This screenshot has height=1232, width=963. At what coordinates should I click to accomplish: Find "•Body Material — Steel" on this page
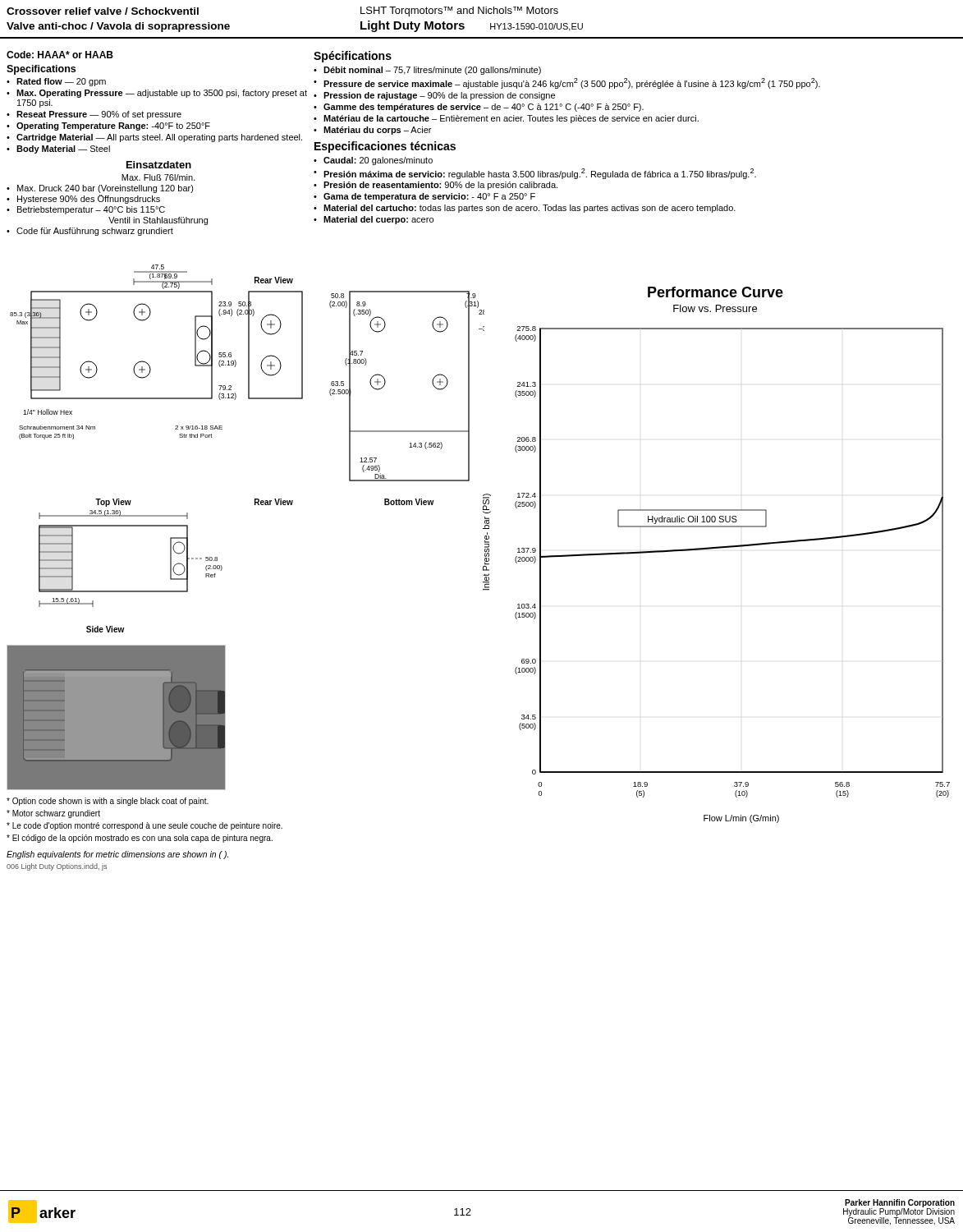(x=58, y=149)
